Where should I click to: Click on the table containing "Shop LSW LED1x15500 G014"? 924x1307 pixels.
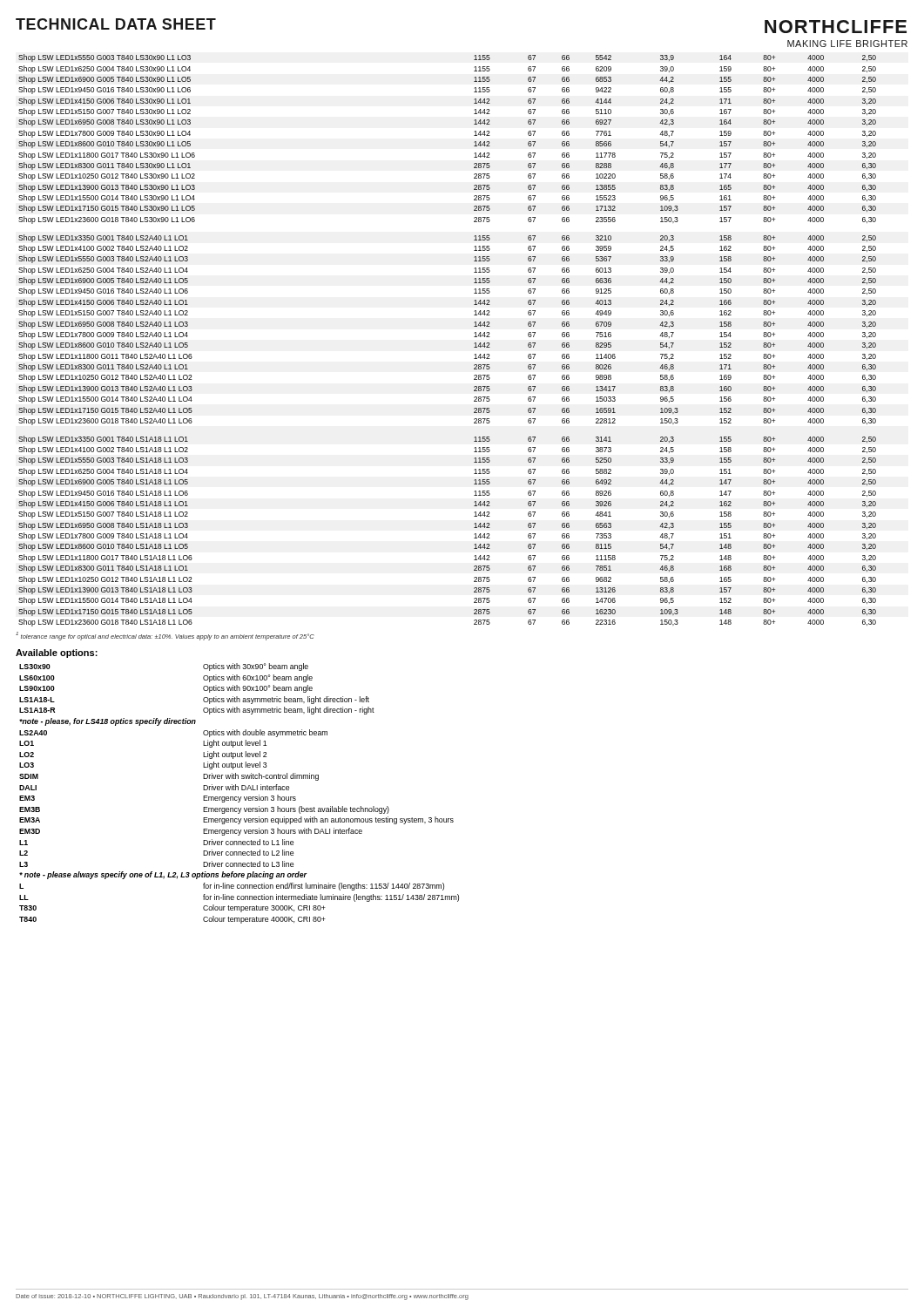coord(462,340)
